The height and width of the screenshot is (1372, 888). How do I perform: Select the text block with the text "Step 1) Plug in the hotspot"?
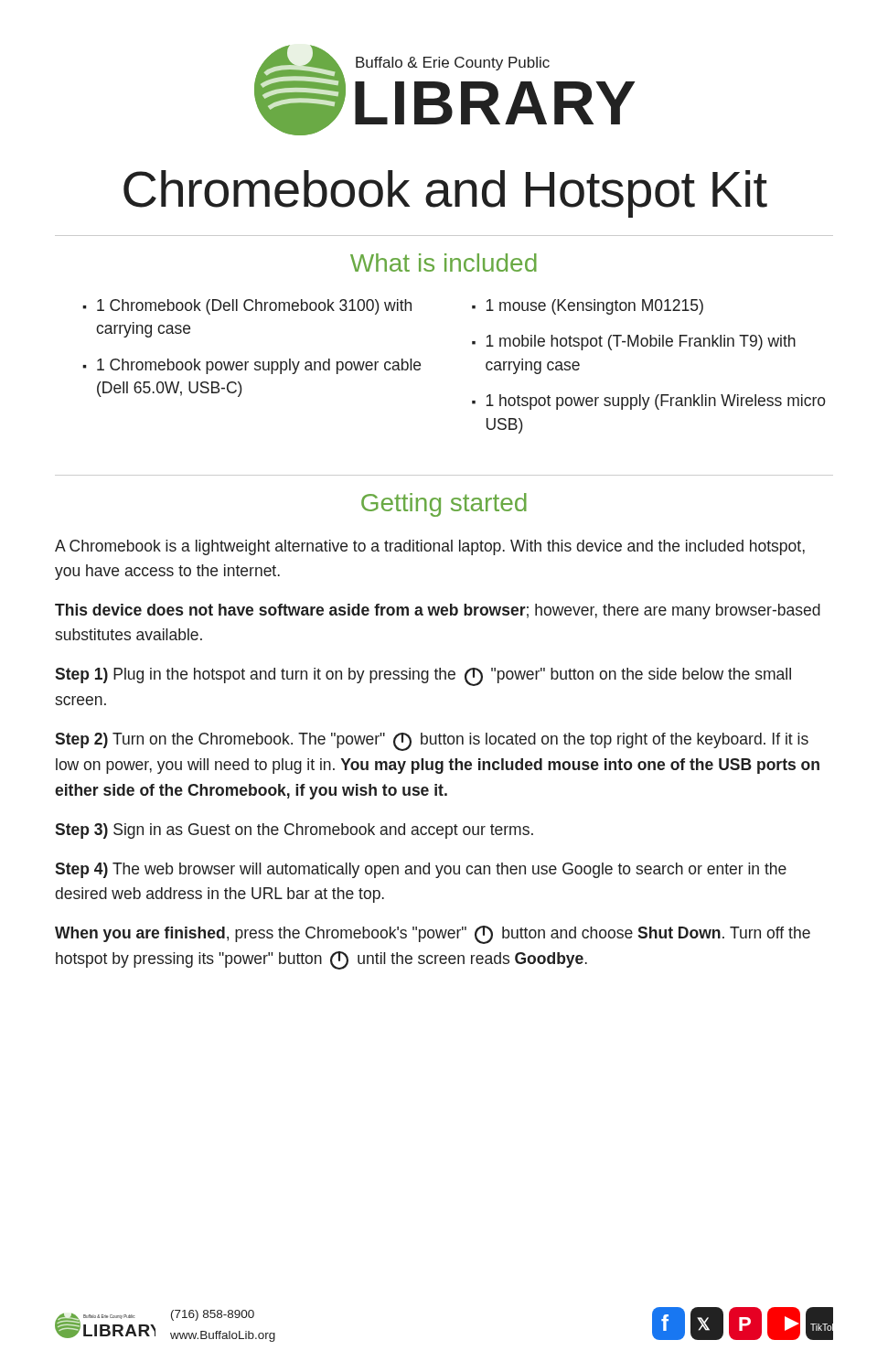pyautogui.click(x=423, y=686)
